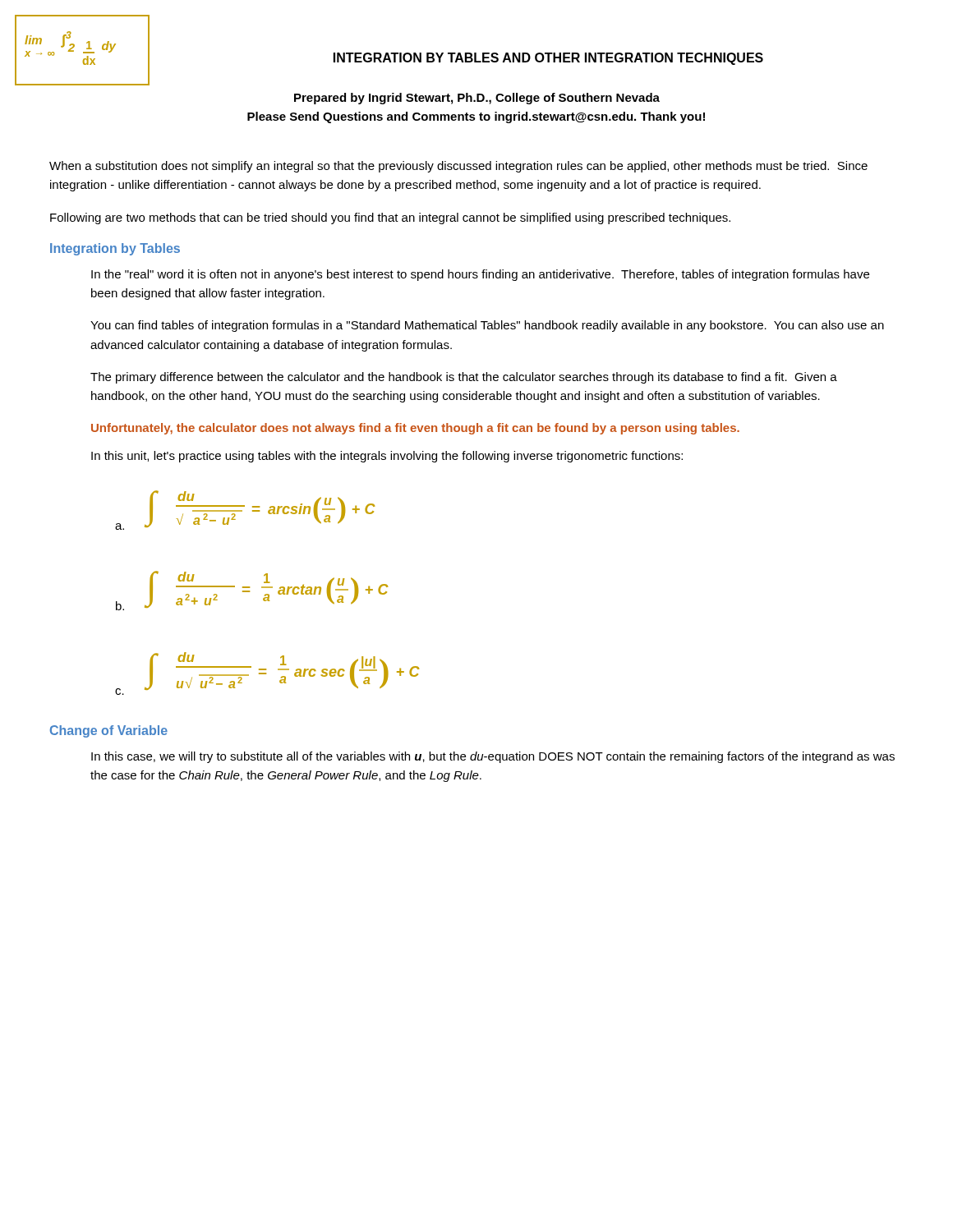953x1232 pixels.
Task: Click on the formula that says "b. ∫ du a 2"
Action: 266,587
